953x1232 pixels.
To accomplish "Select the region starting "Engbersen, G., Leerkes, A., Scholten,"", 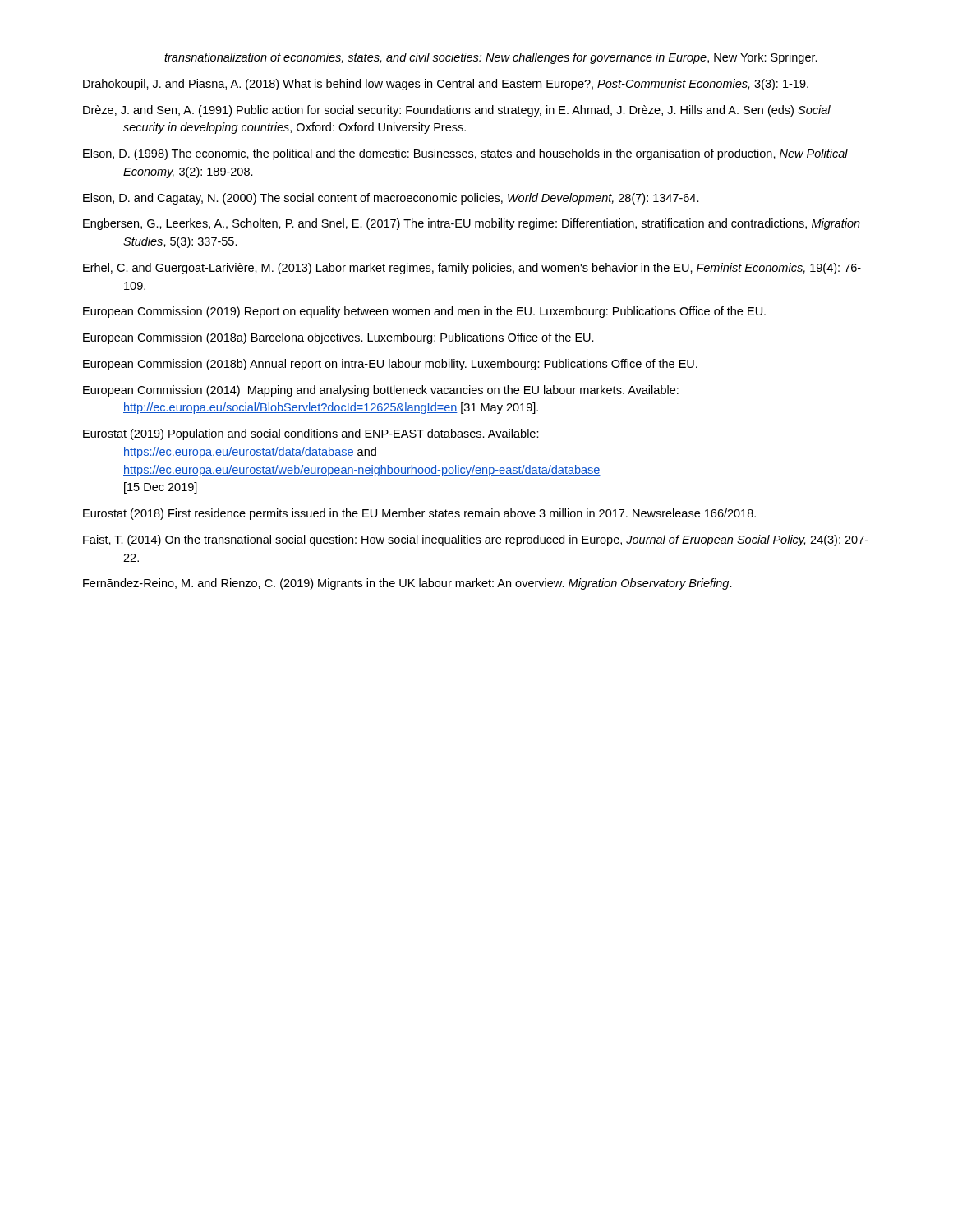I will [x=471, y=233].
